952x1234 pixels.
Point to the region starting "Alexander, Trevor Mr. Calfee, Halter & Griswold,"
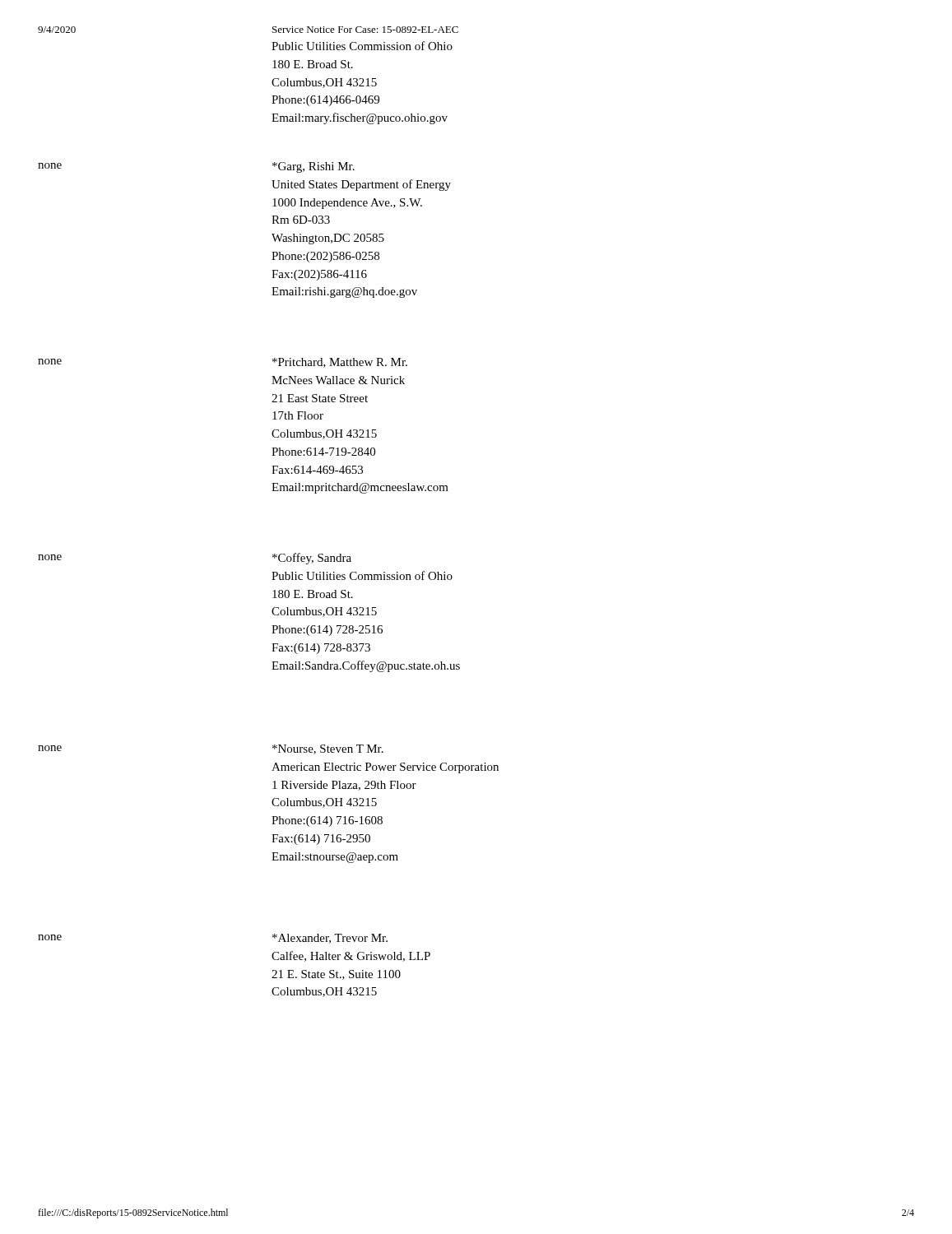[x=330, y=939]
